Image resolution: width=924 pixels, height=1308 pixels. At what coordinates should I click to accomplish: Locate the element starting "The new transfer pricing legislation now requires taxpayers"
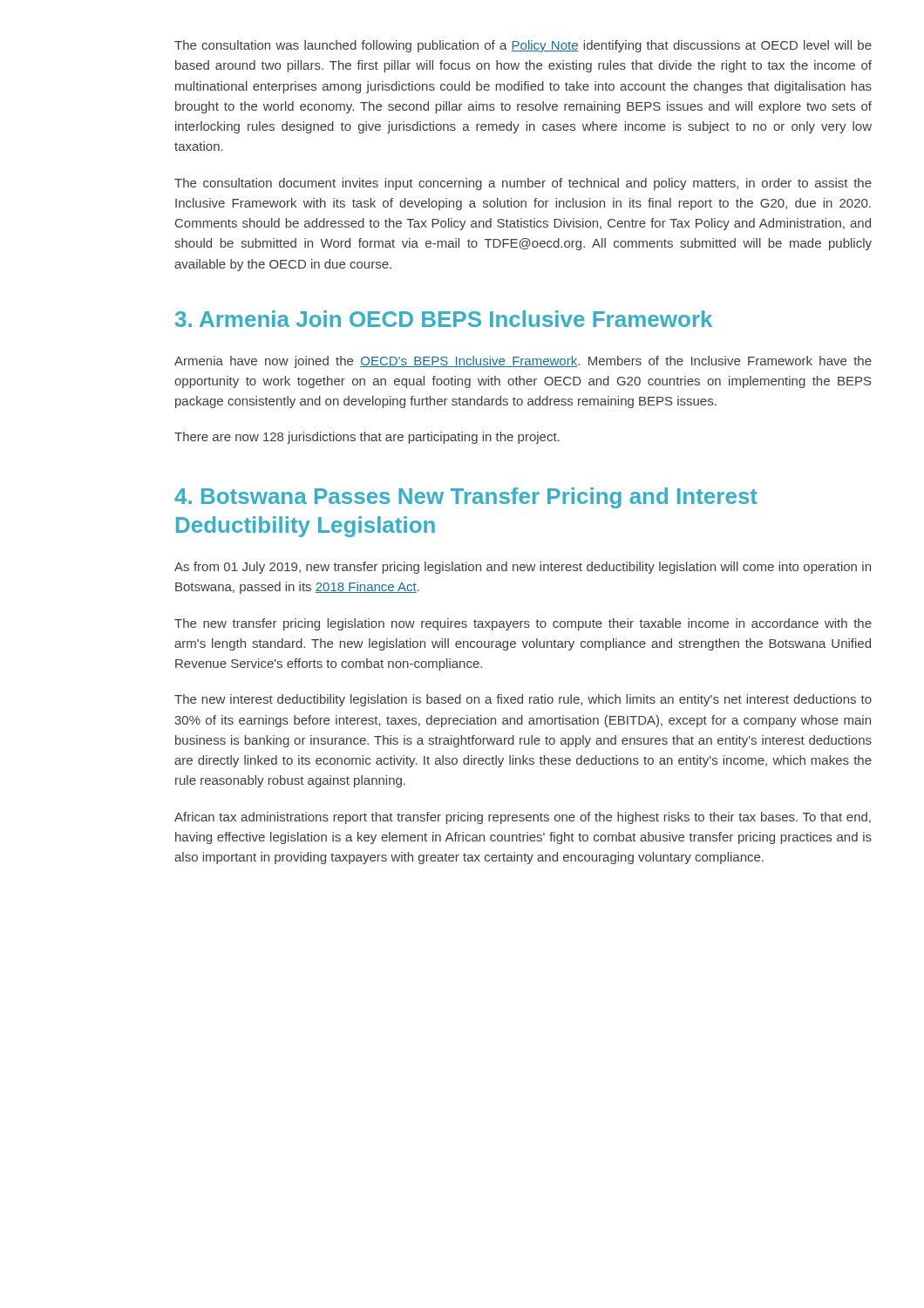(523, 643)
